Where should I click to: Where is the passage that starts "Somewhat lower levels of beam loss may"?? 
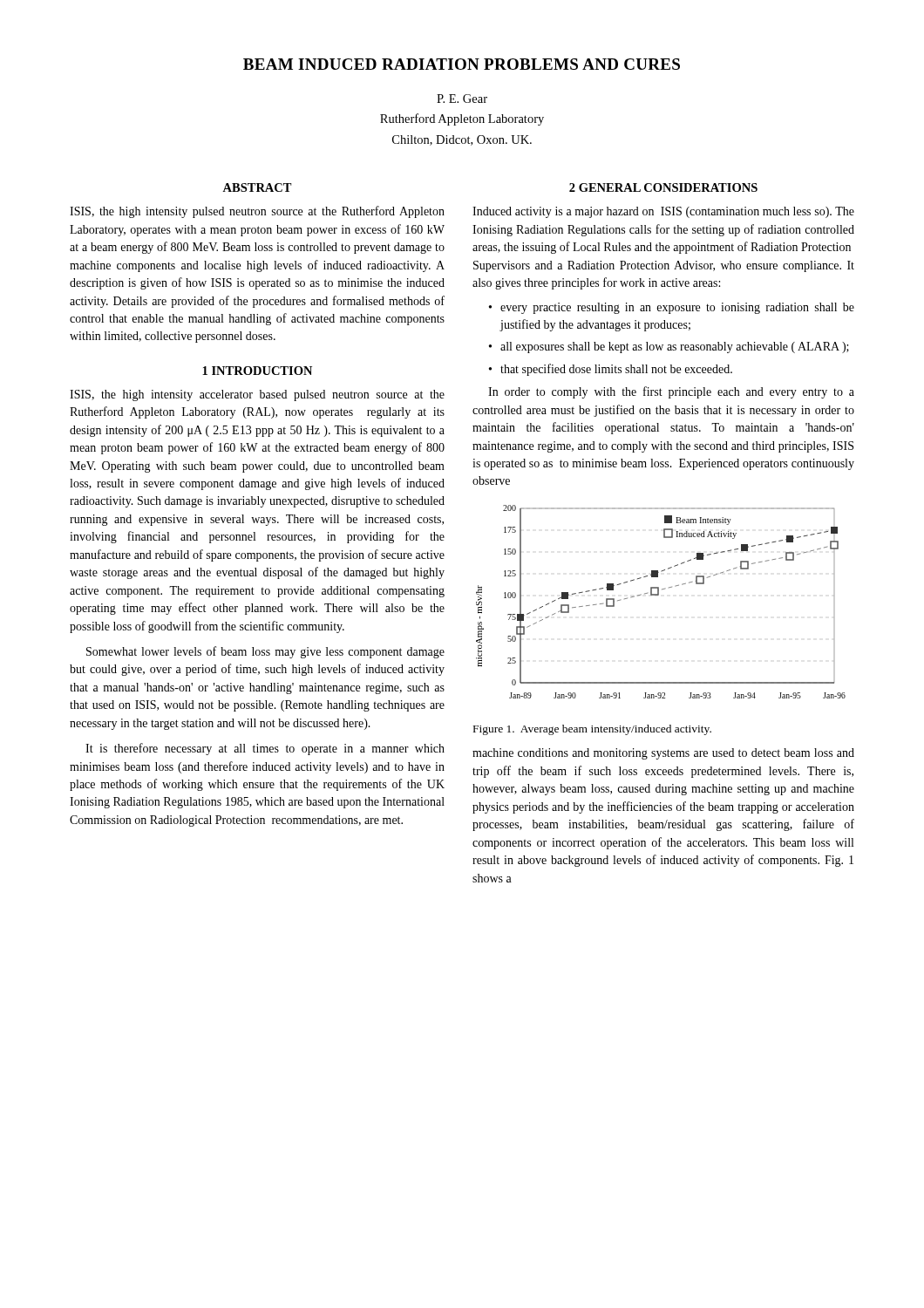(257, 687)
